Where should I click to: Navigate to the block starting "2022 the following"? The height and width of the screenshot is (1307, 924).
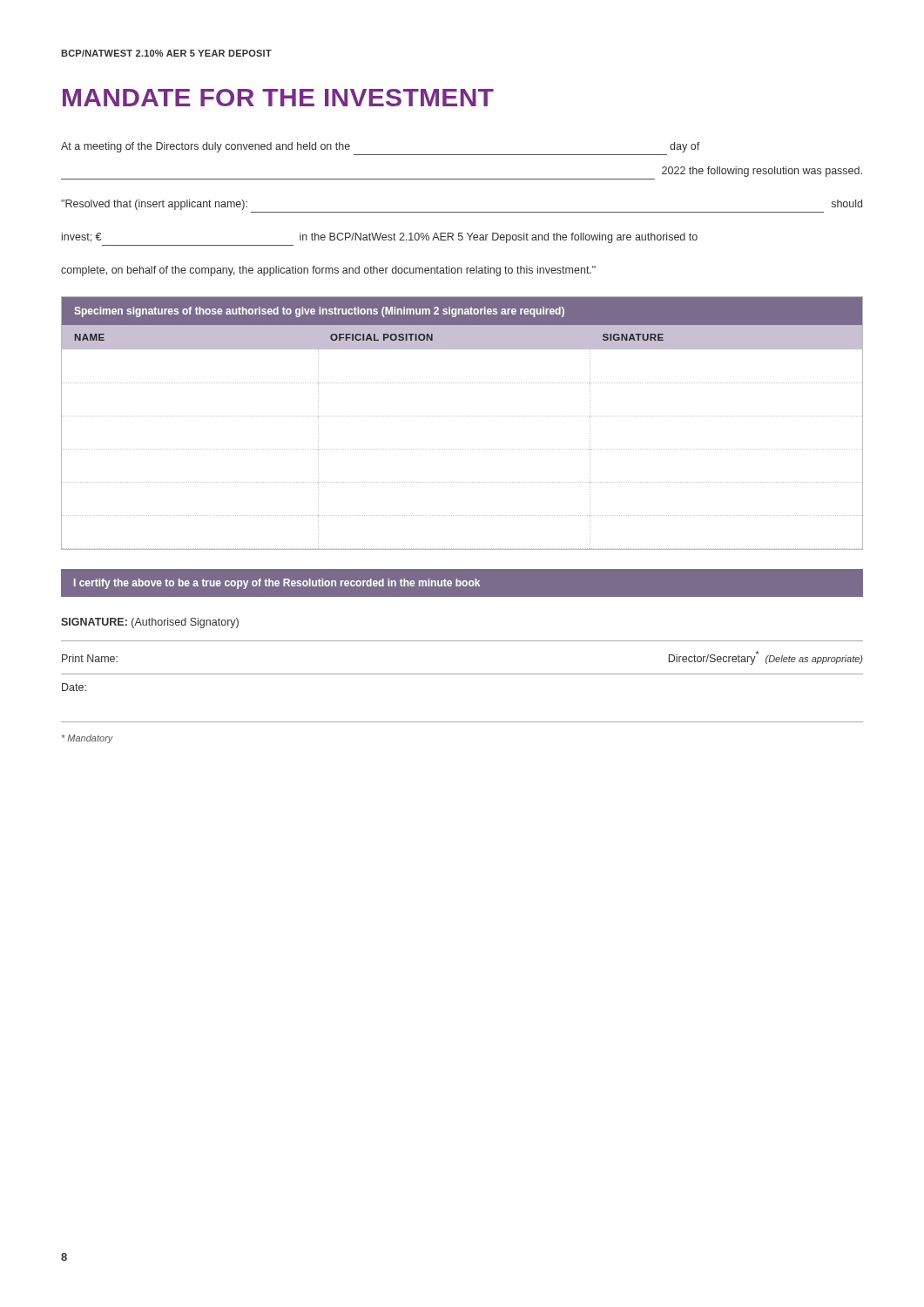click(x=462, y=171)
